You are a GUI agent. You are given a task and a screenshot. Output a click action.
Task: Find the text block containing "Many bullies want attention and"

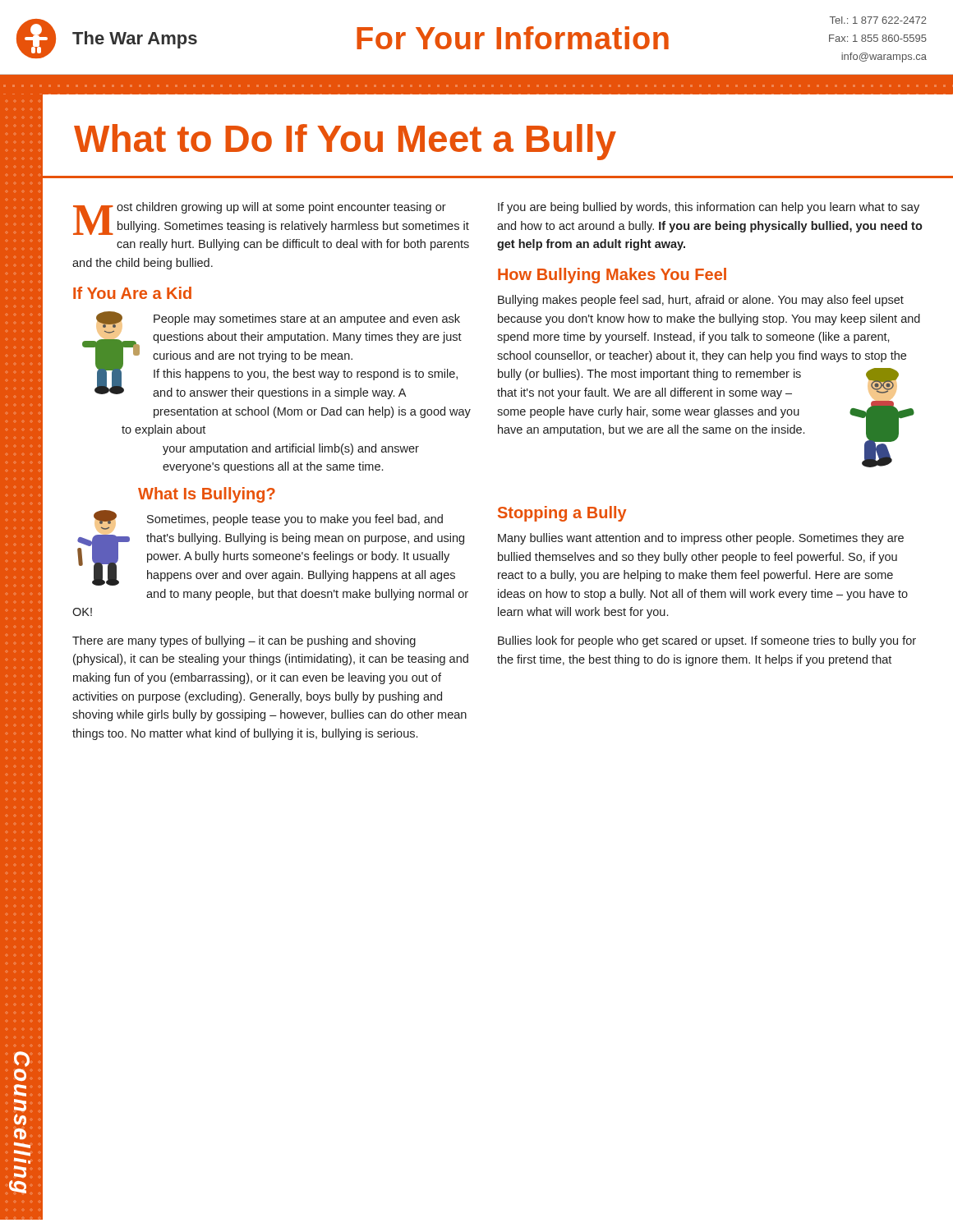[702, 575]
